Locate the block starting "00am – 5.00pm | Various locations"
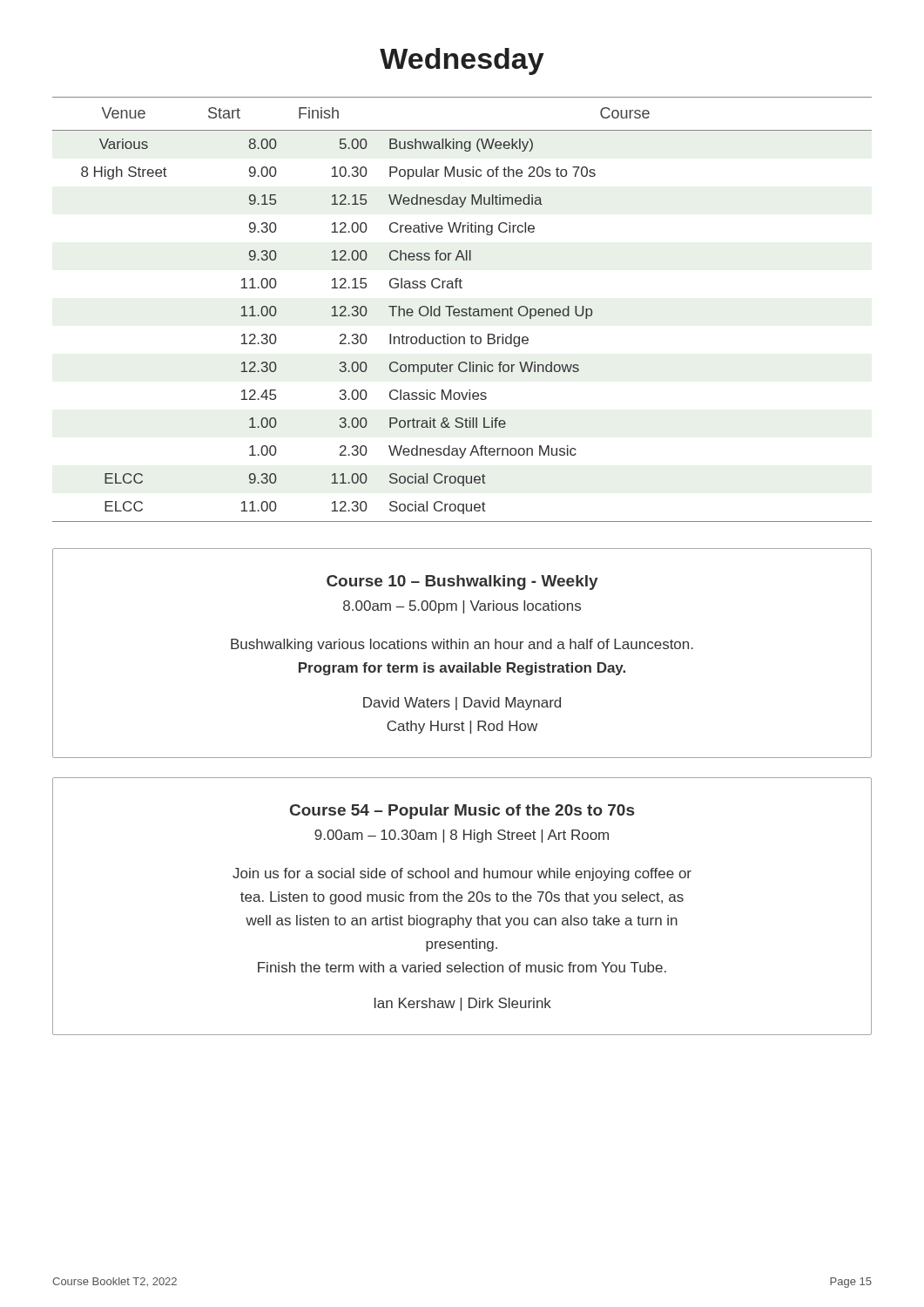The height and width of the screenshot is (1307, 924). pos(462,606)
